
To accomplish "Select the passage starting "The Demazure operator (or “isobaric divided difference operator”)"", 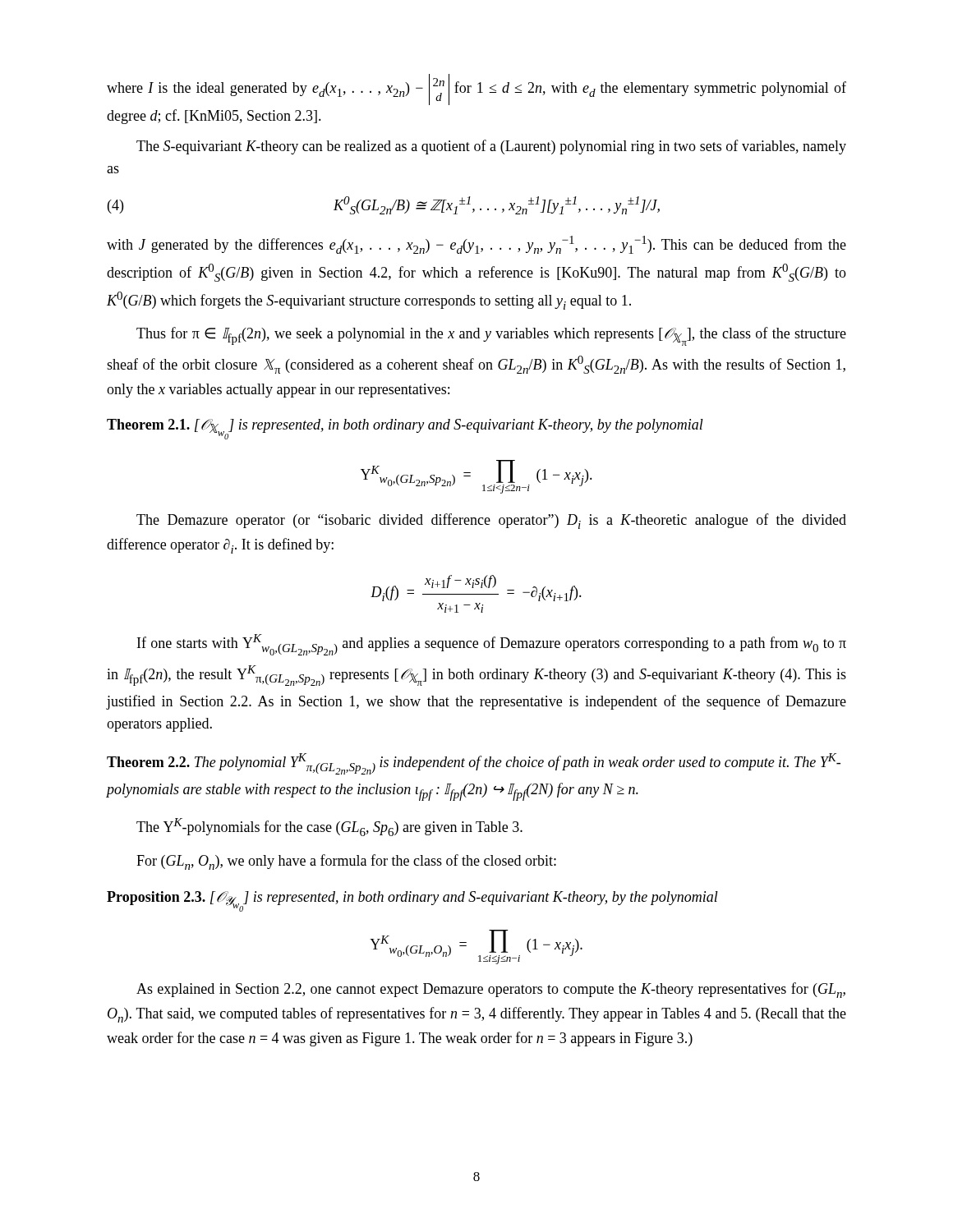I will (x=476, y=534).
